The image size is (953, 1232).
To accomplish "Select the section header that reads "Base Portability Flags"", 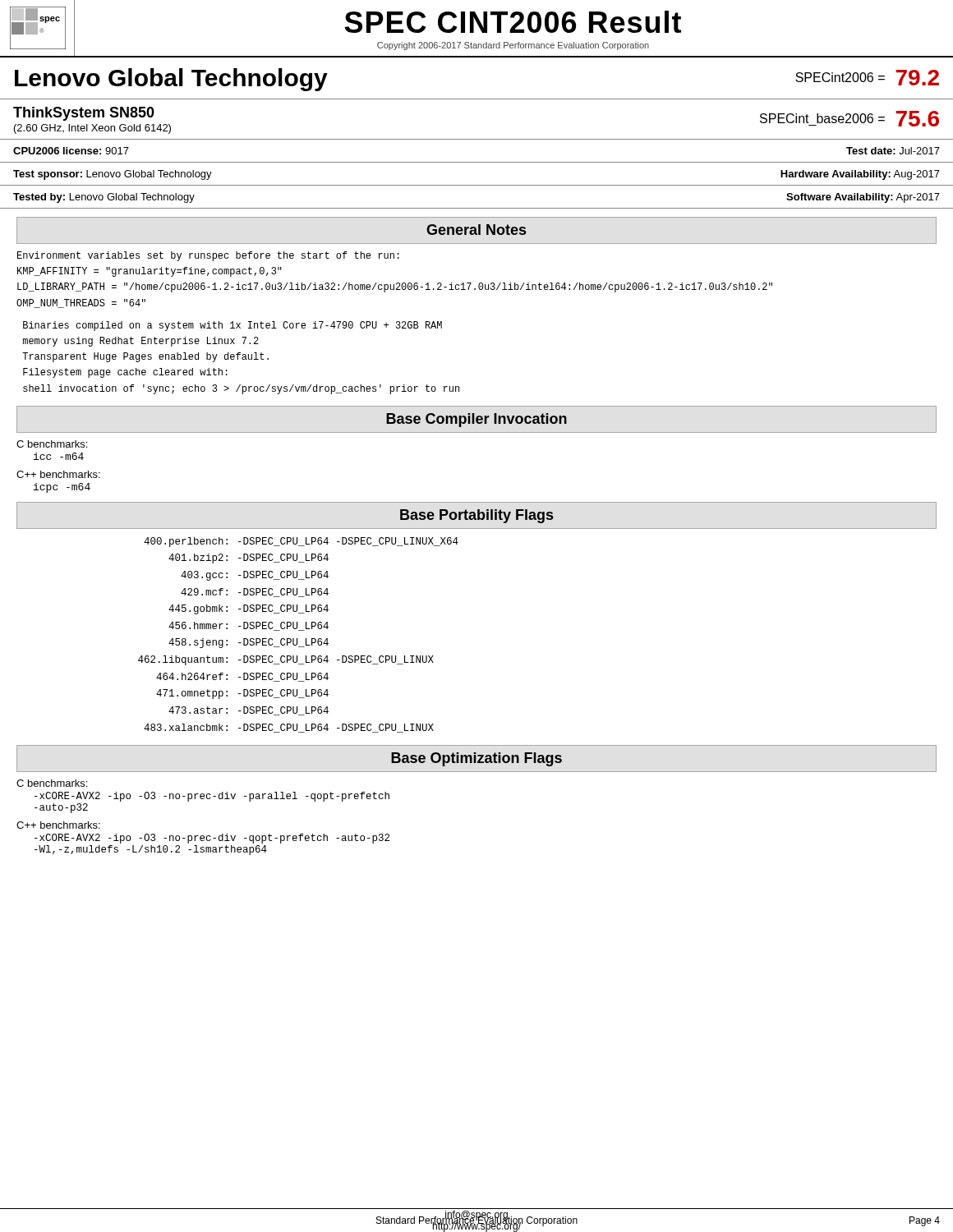I will 476,515.
